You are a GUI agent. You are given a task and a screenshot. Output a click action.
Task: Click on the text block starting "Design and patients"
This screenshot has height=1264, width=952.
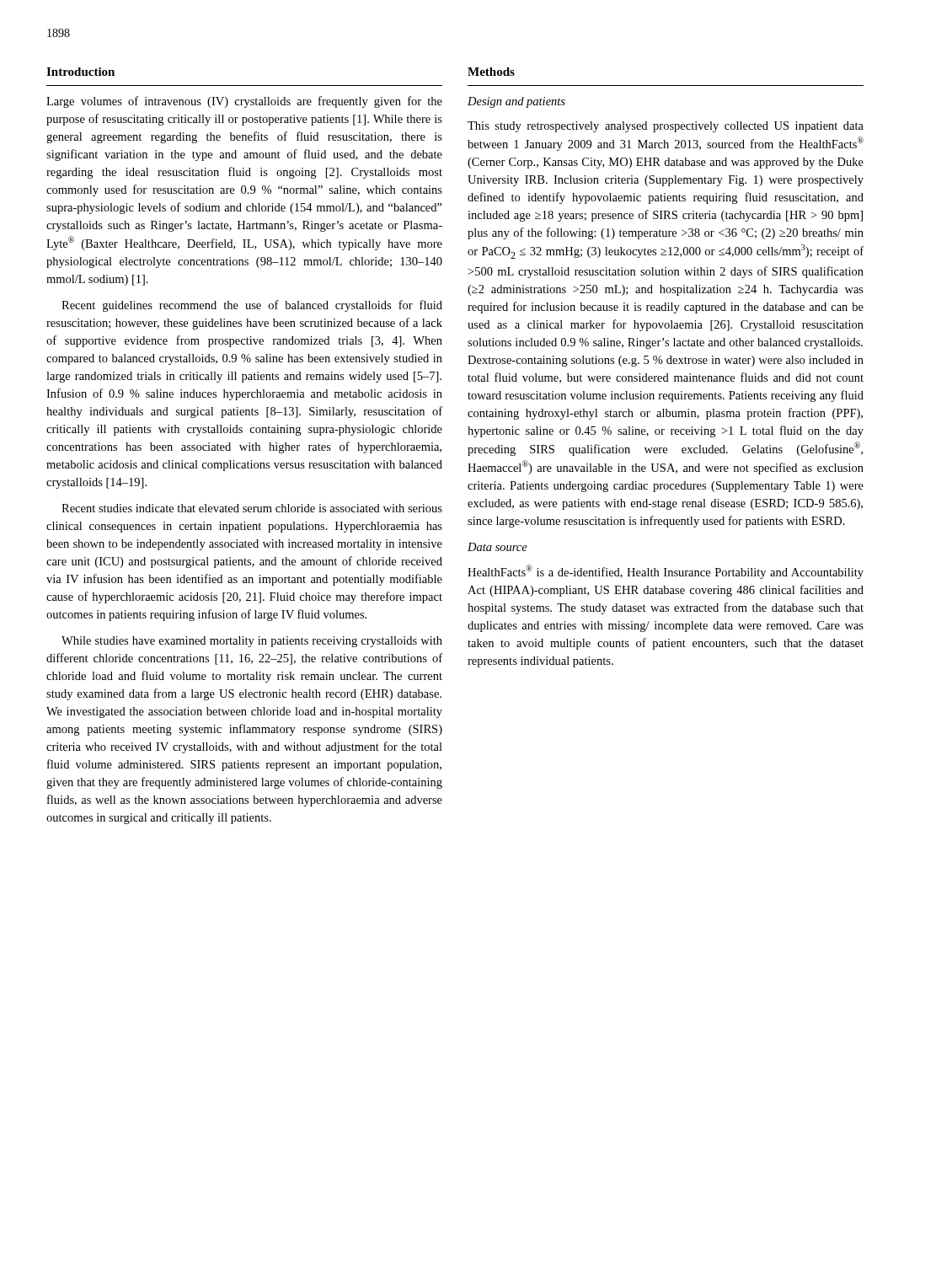click(x=516, y=101)
